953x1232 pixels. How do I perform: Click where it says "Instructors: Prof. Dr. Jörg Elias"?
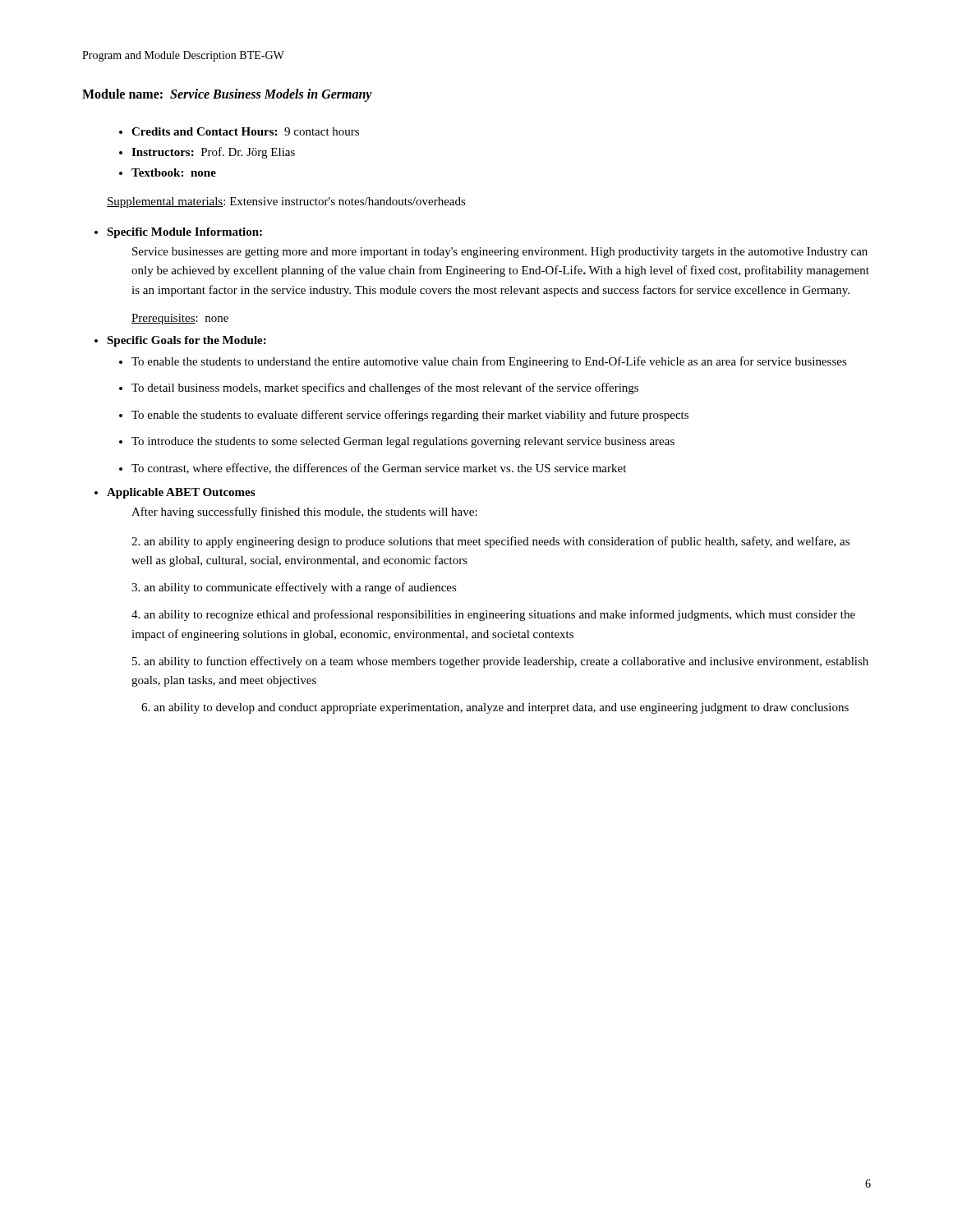(213, 152)
